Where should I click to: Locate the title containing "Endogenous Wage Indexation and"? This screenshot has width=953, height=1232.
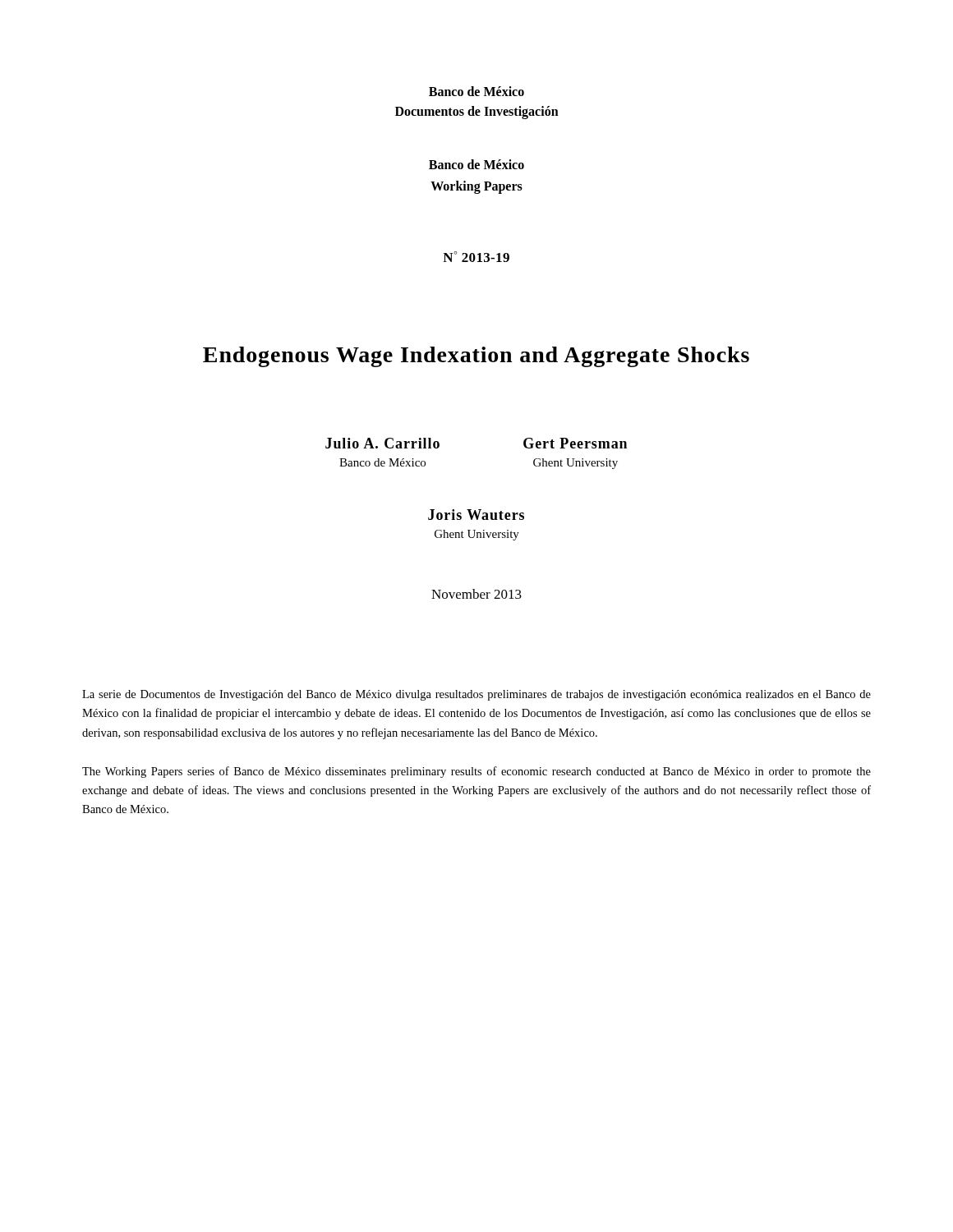pyautogui.click(x=476, y=354)
